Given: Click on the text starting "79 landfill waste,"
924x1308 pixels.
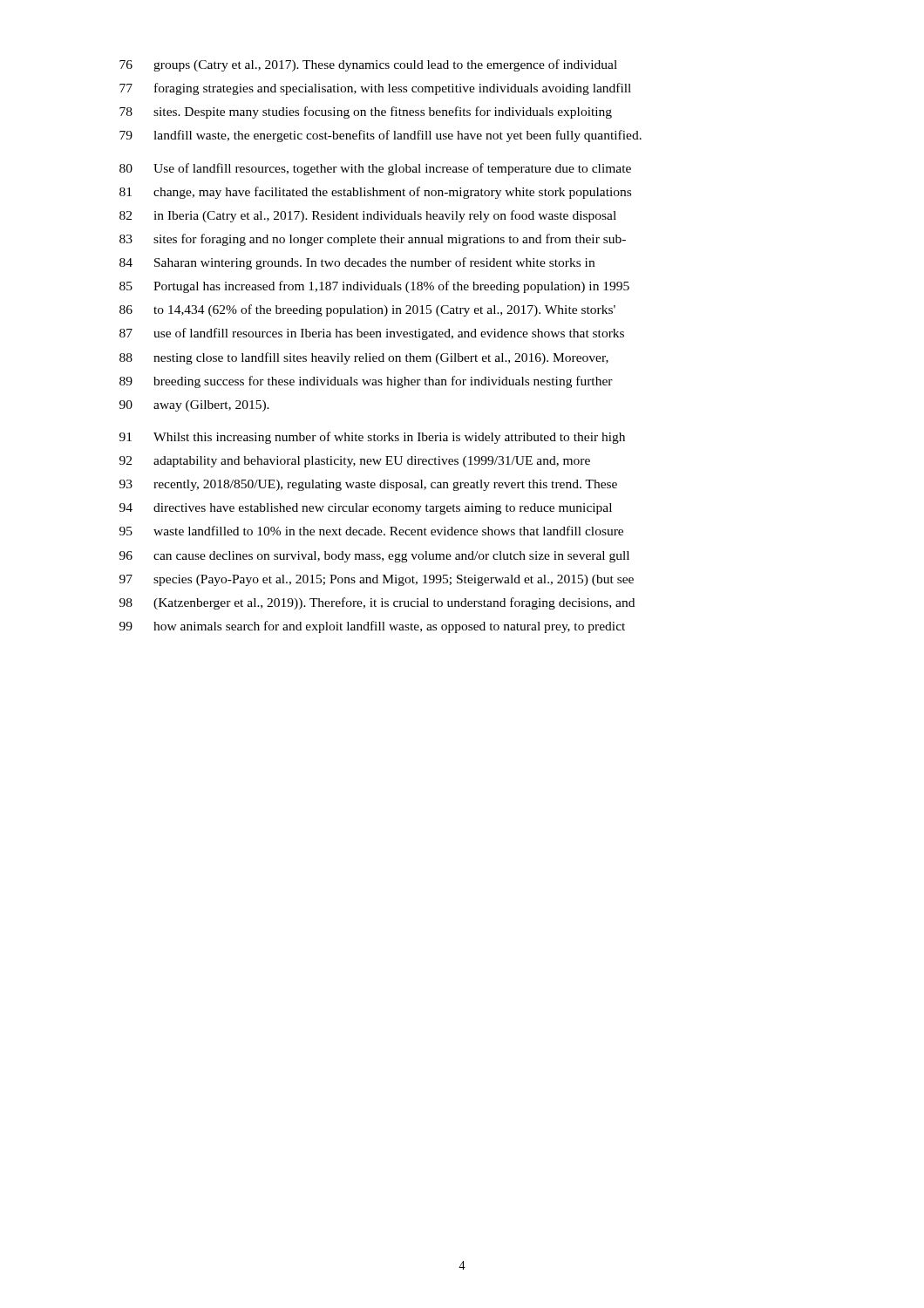Looking at the screenshot, I should [x=471, y=135].
